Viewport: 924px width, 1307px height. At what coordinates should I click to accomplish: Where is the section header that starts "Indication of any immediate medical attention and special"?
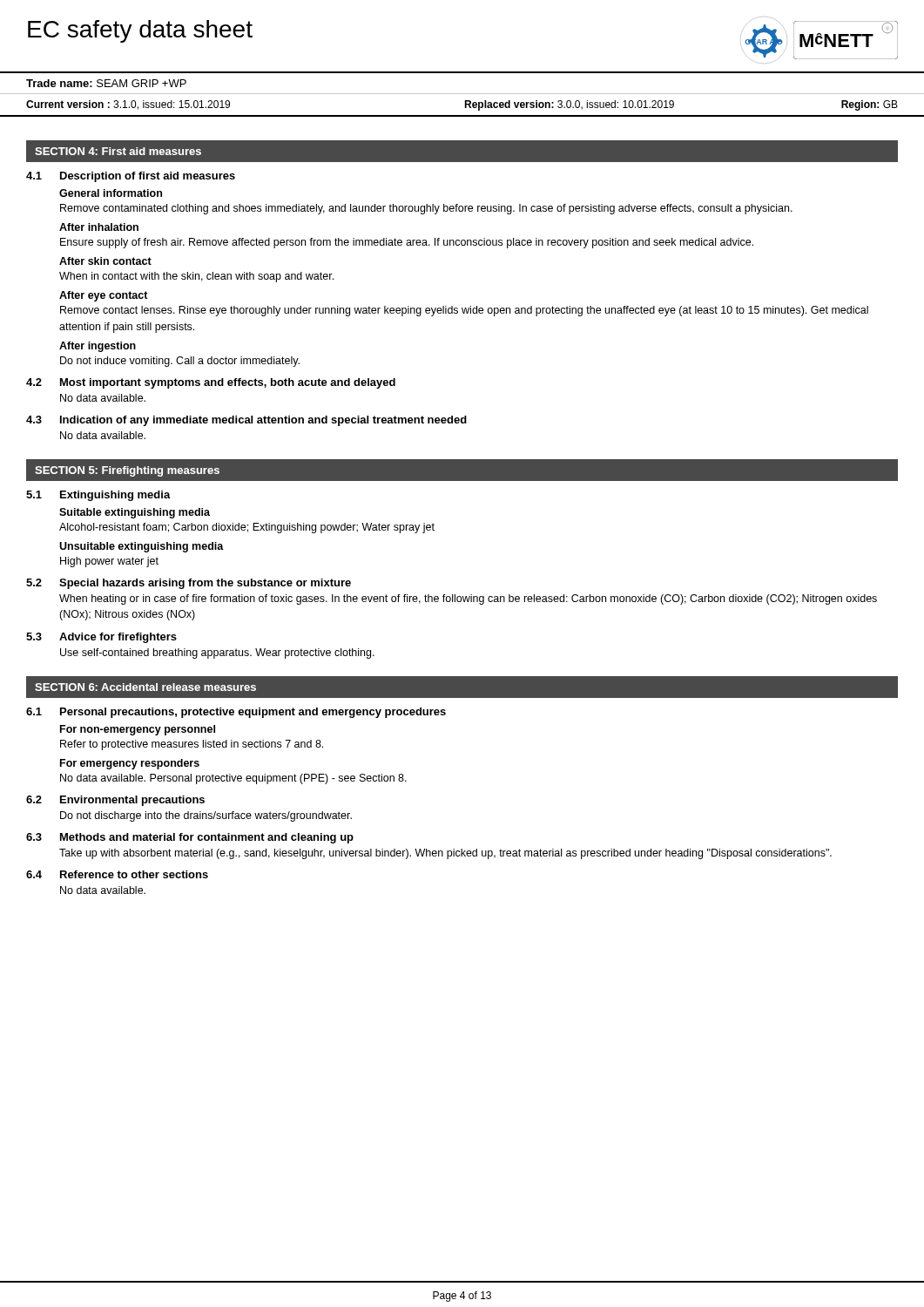pyautogui.click(x=263, y=419)
